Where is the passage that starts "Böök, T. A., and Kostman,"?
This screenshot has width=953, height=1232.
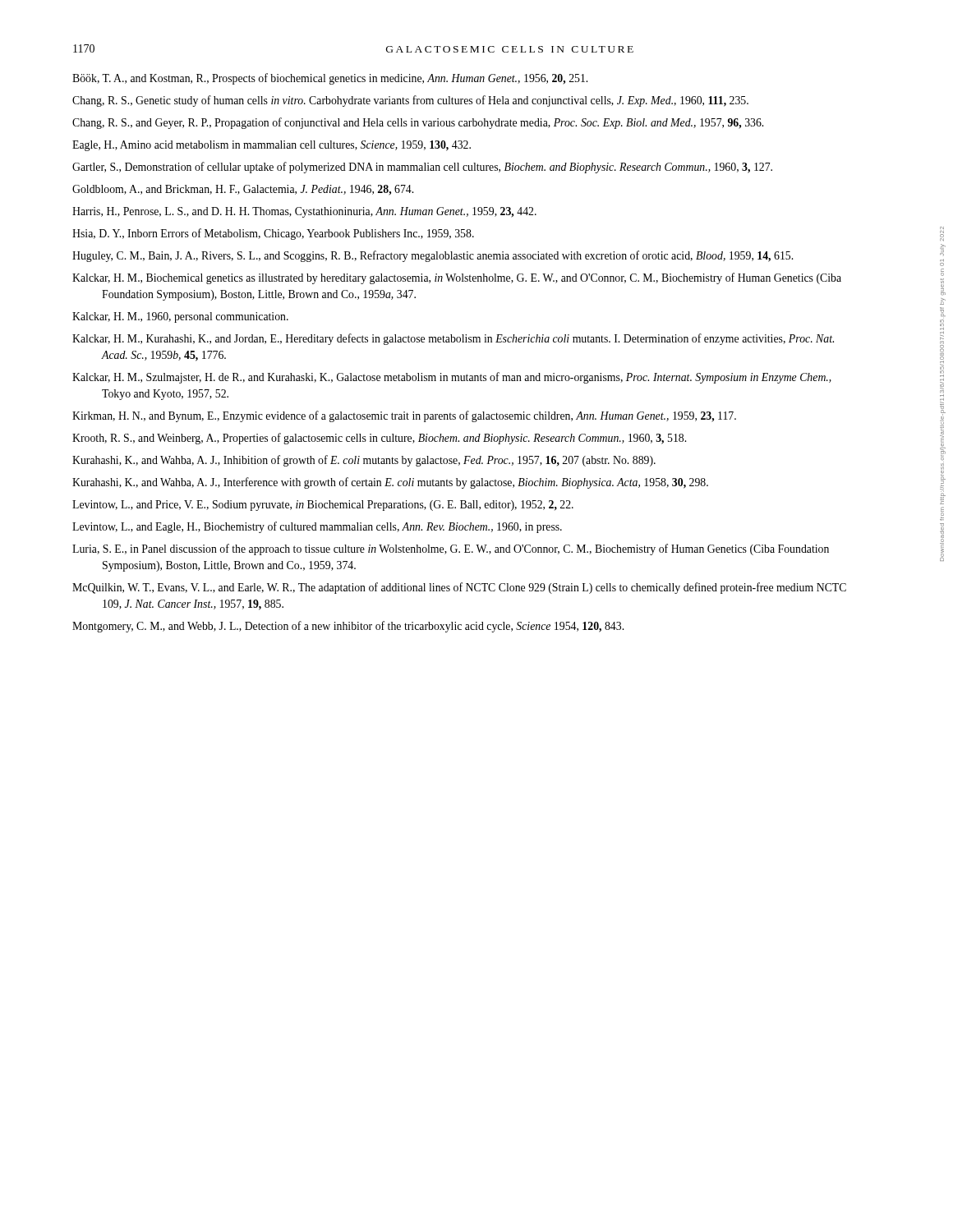tap(330, 78)
